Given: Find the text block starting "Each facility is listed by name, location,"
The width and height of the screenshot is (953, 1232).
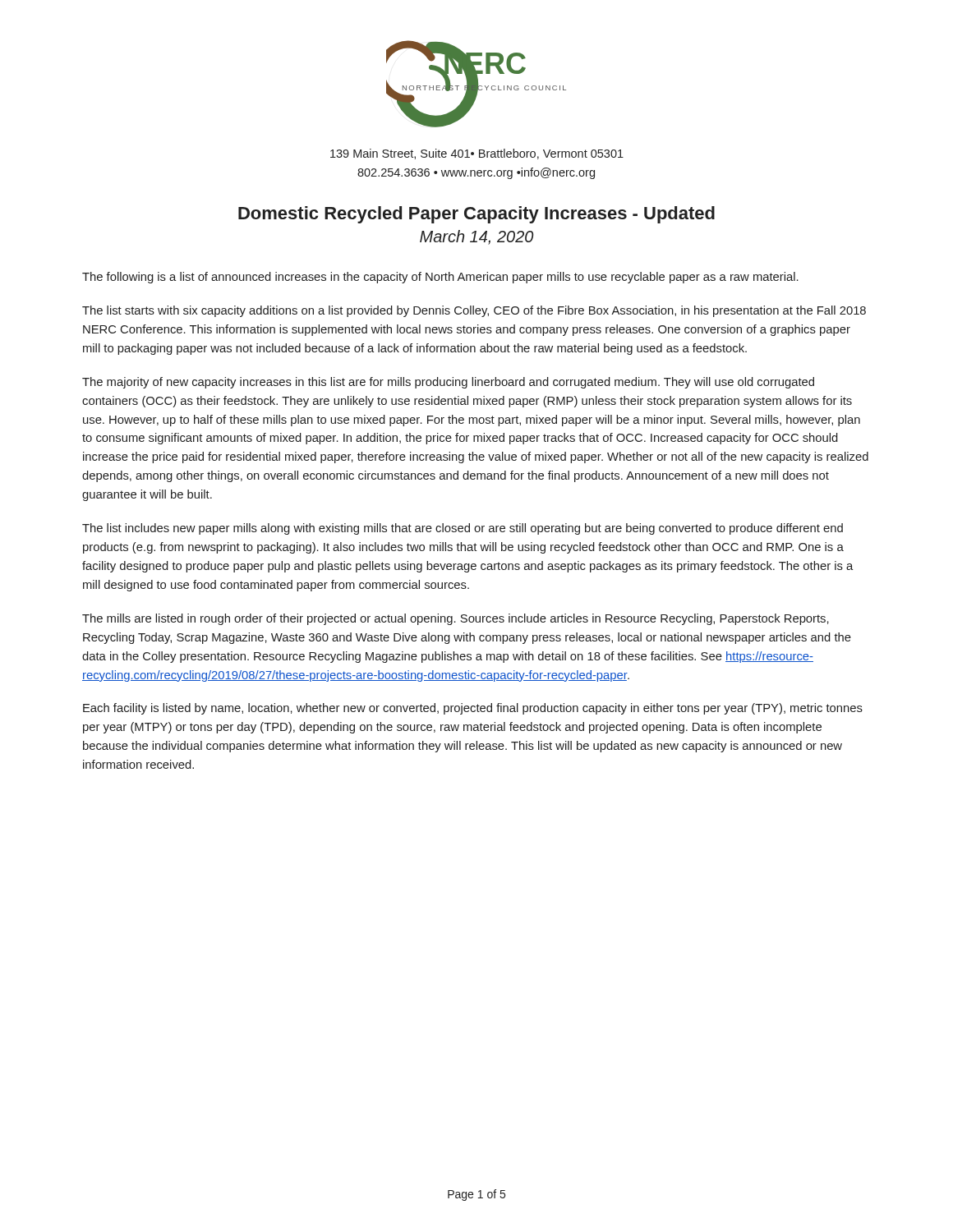Looking at the screenshot, I should 472,737.
